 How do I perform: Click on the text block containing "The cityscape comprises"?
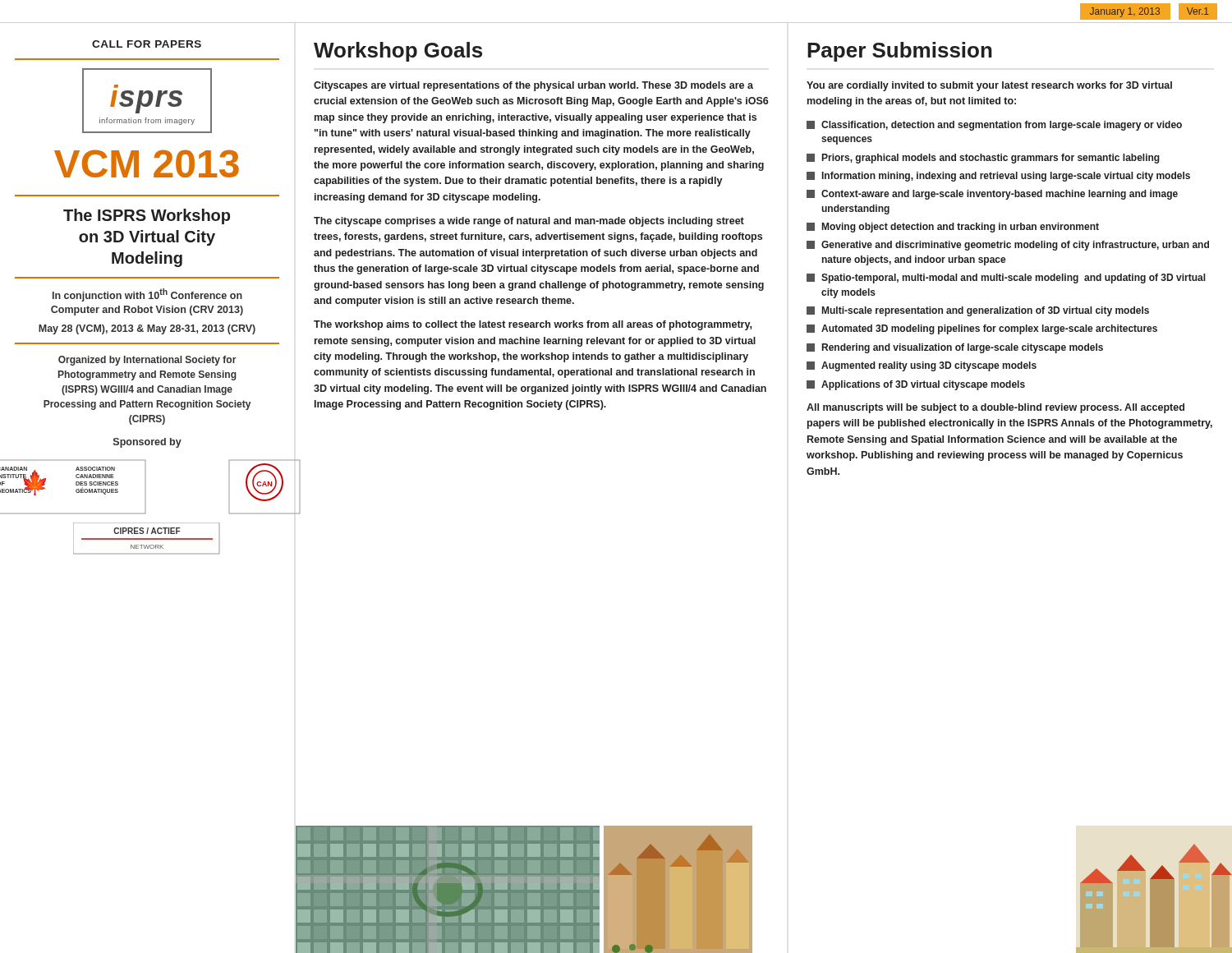tap(539, 261)
